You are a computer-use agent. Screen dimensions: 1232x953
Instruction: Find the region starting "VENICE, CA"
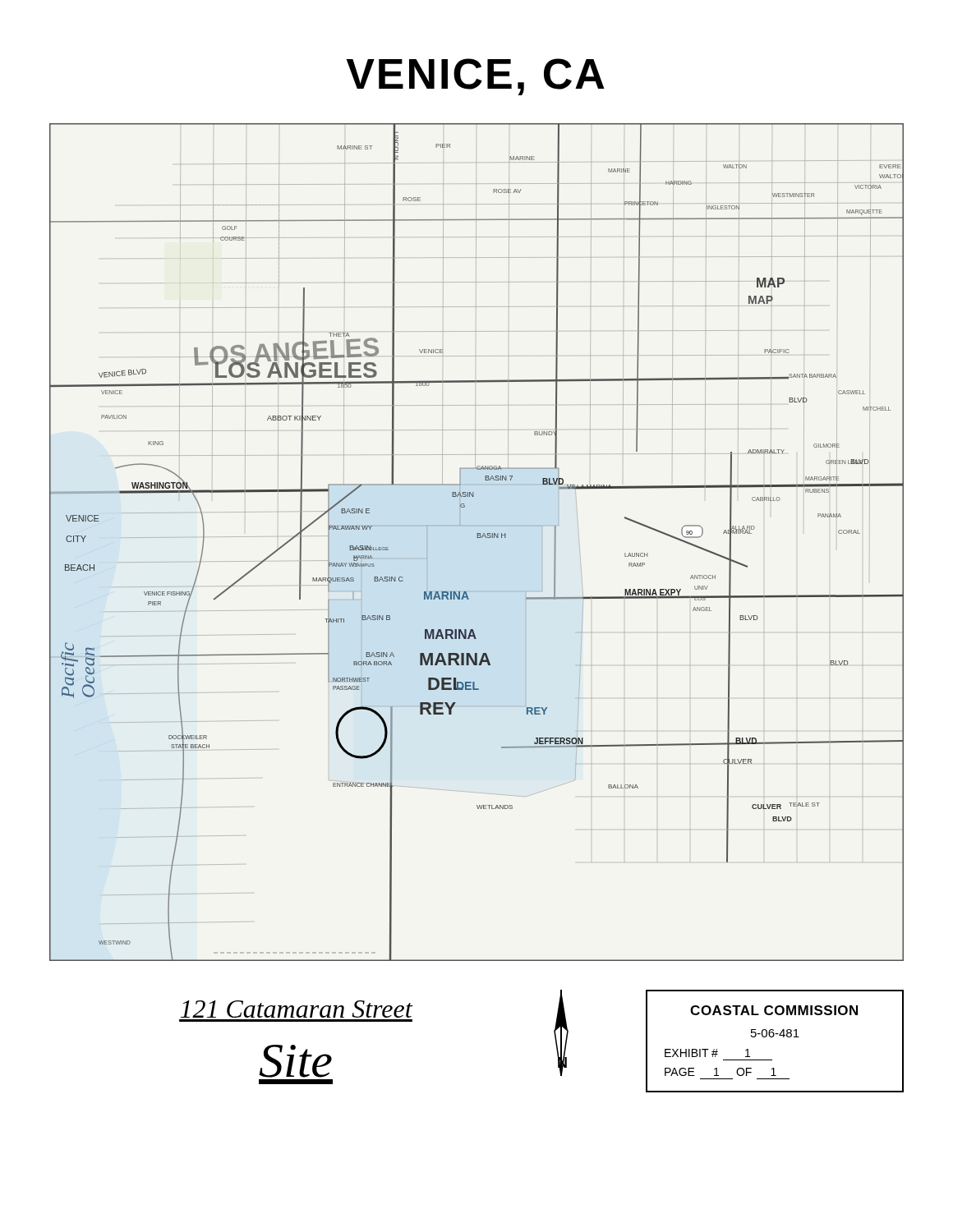click(x=476, y=74)
